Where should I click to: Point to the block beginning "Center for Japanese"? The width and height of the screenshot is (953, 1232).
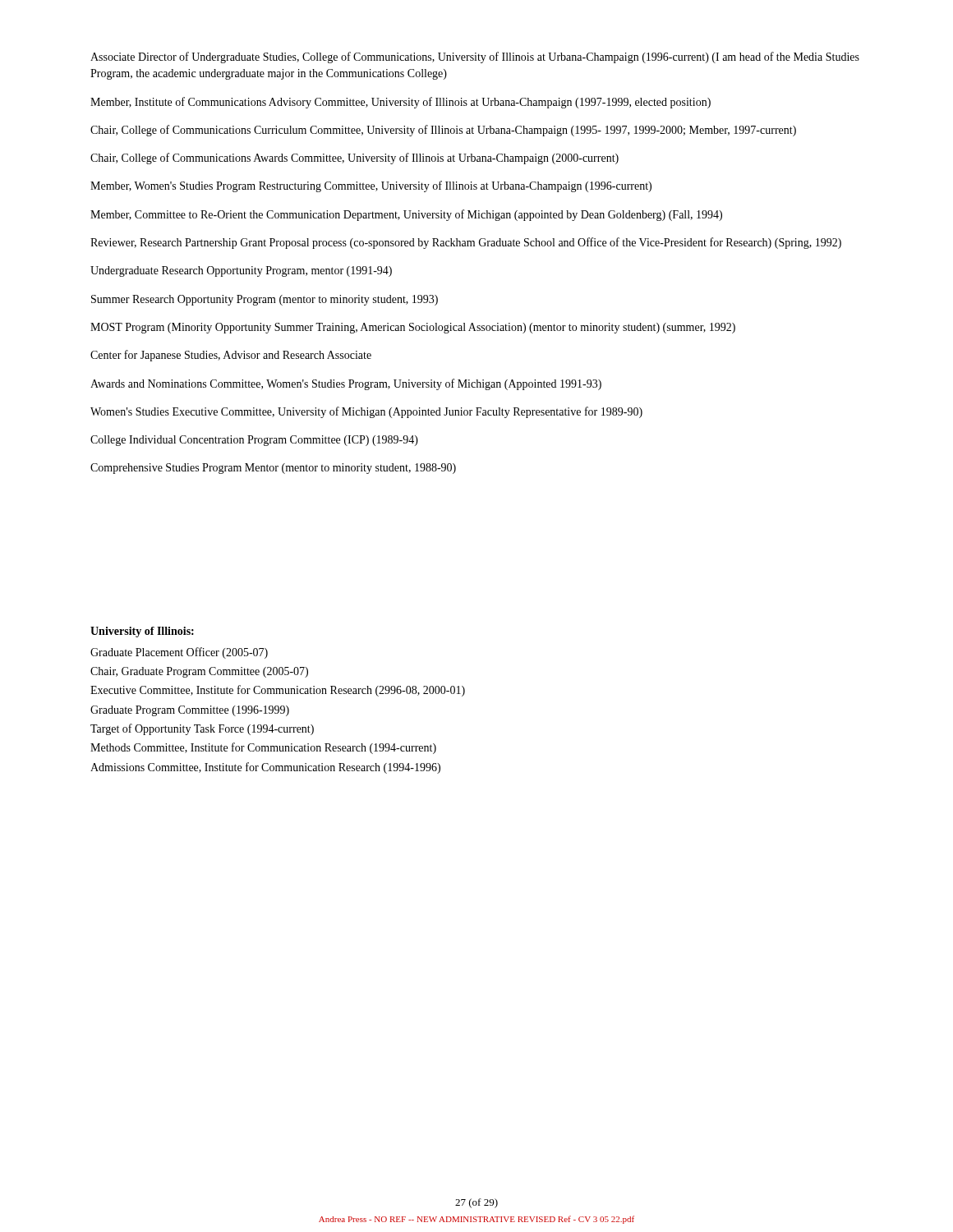coord(231,355)
